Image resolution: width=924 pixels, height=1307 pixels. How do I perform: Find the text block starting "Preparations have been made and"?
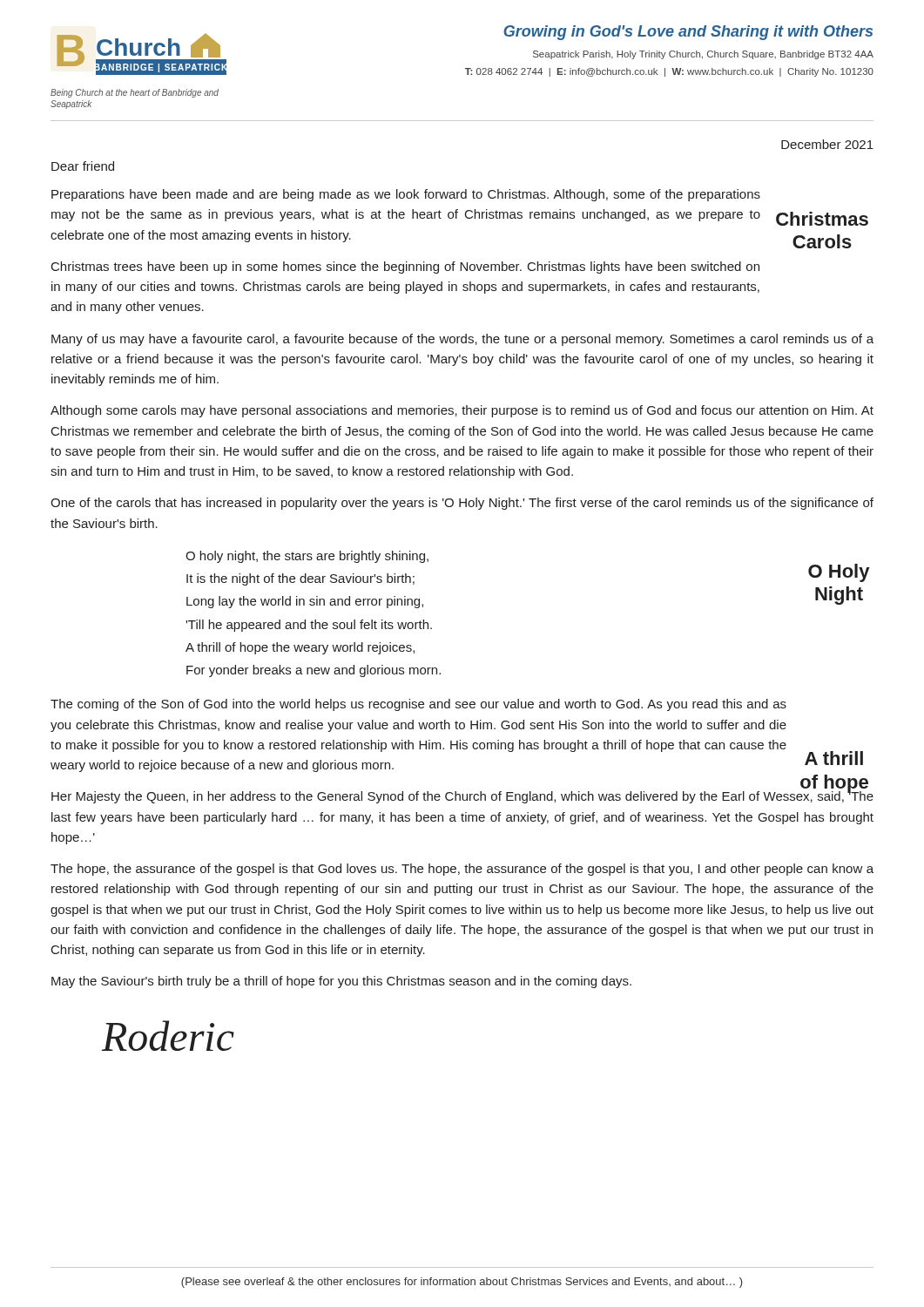pyautogui.click(x=405, y=214)
